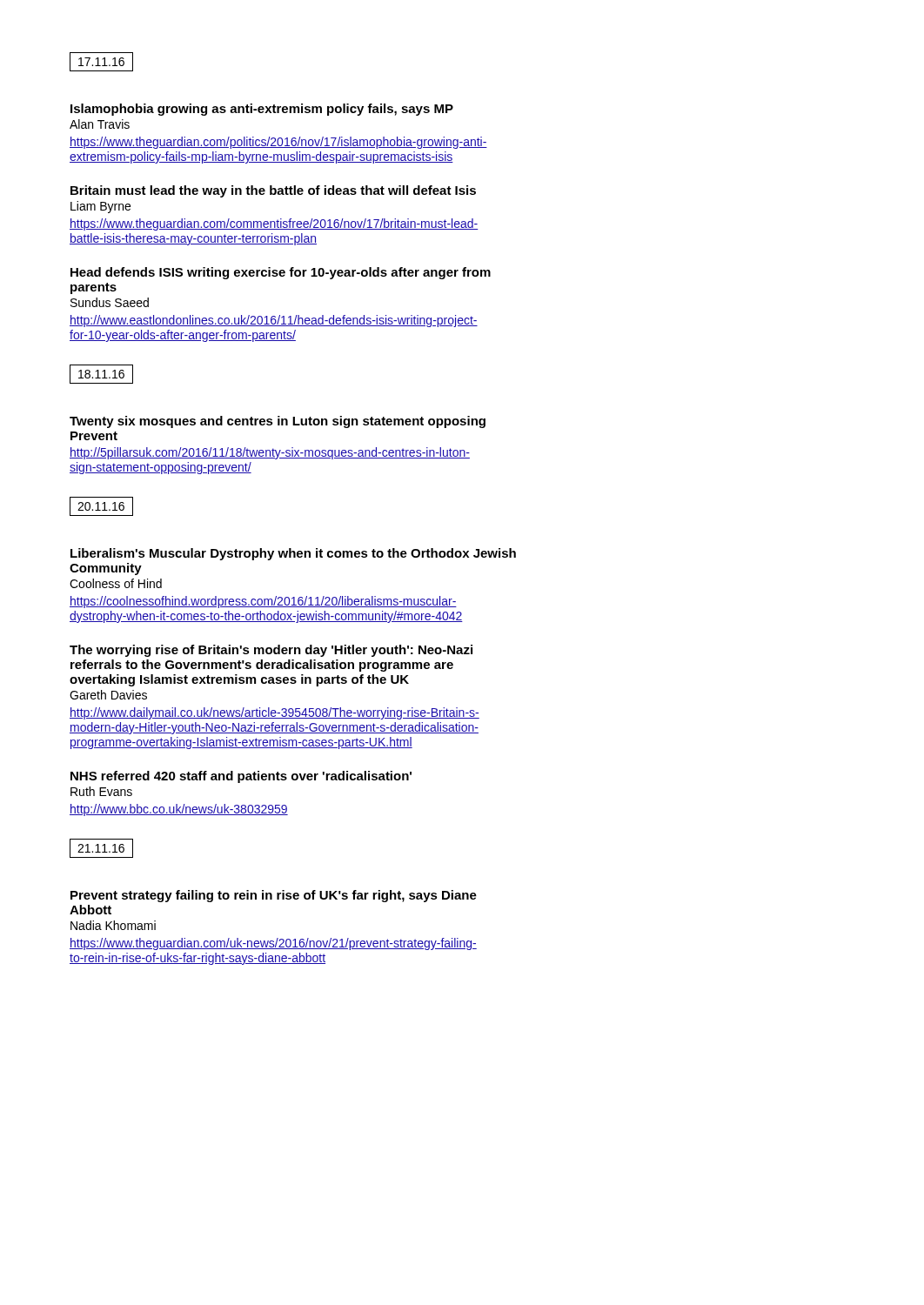Locate the section header with the text "Liberalism's Muscular Dystrophy when it comes"
This screenshot has height=1305, width=924.
pyautogui.click(x=293, y=554)
